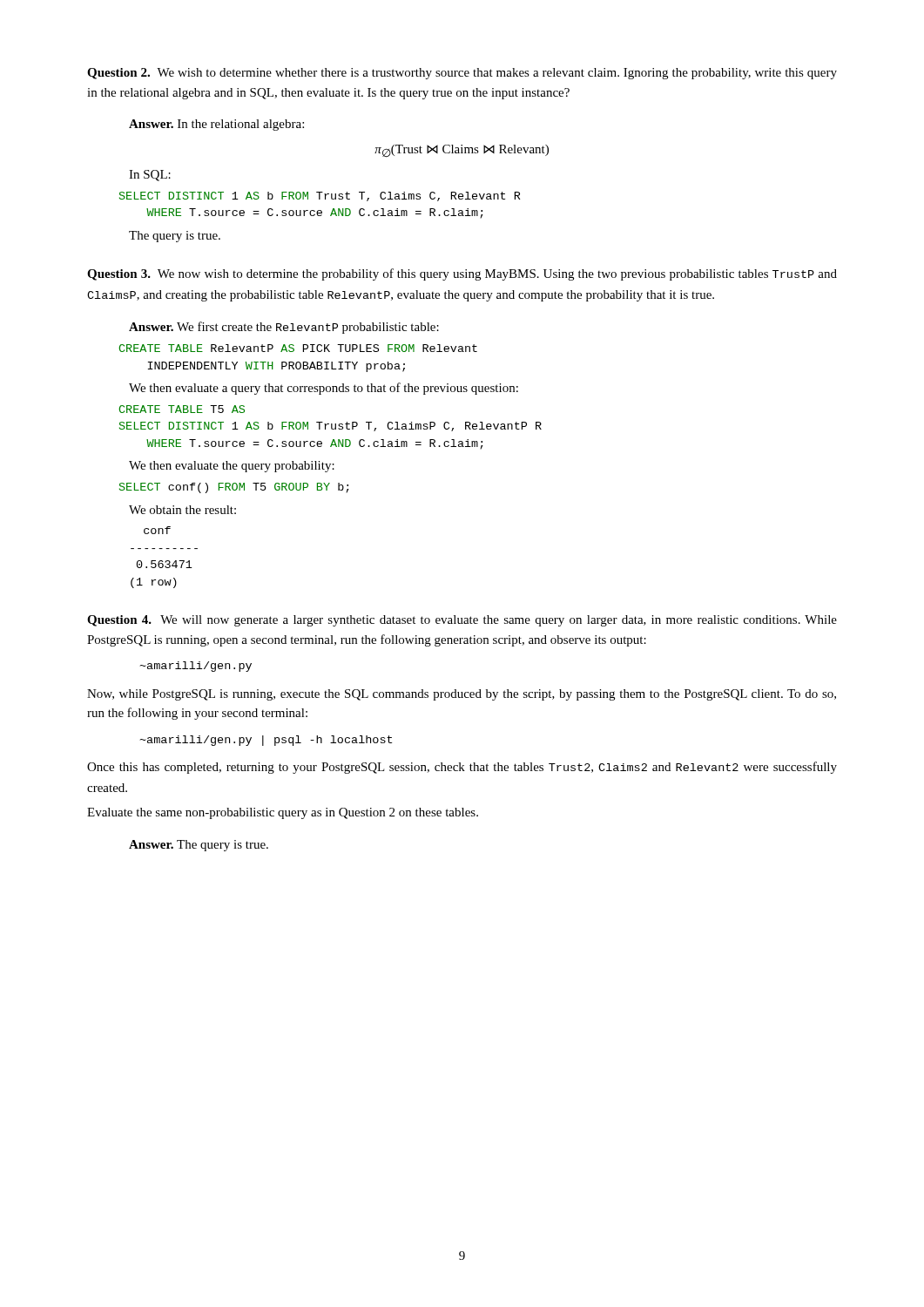Screen dimensions: 1307x924
Task: Click on the text starting "SELECT conf() FROM T5 GROUP BY b;"
Action: [x=235, y=488]
